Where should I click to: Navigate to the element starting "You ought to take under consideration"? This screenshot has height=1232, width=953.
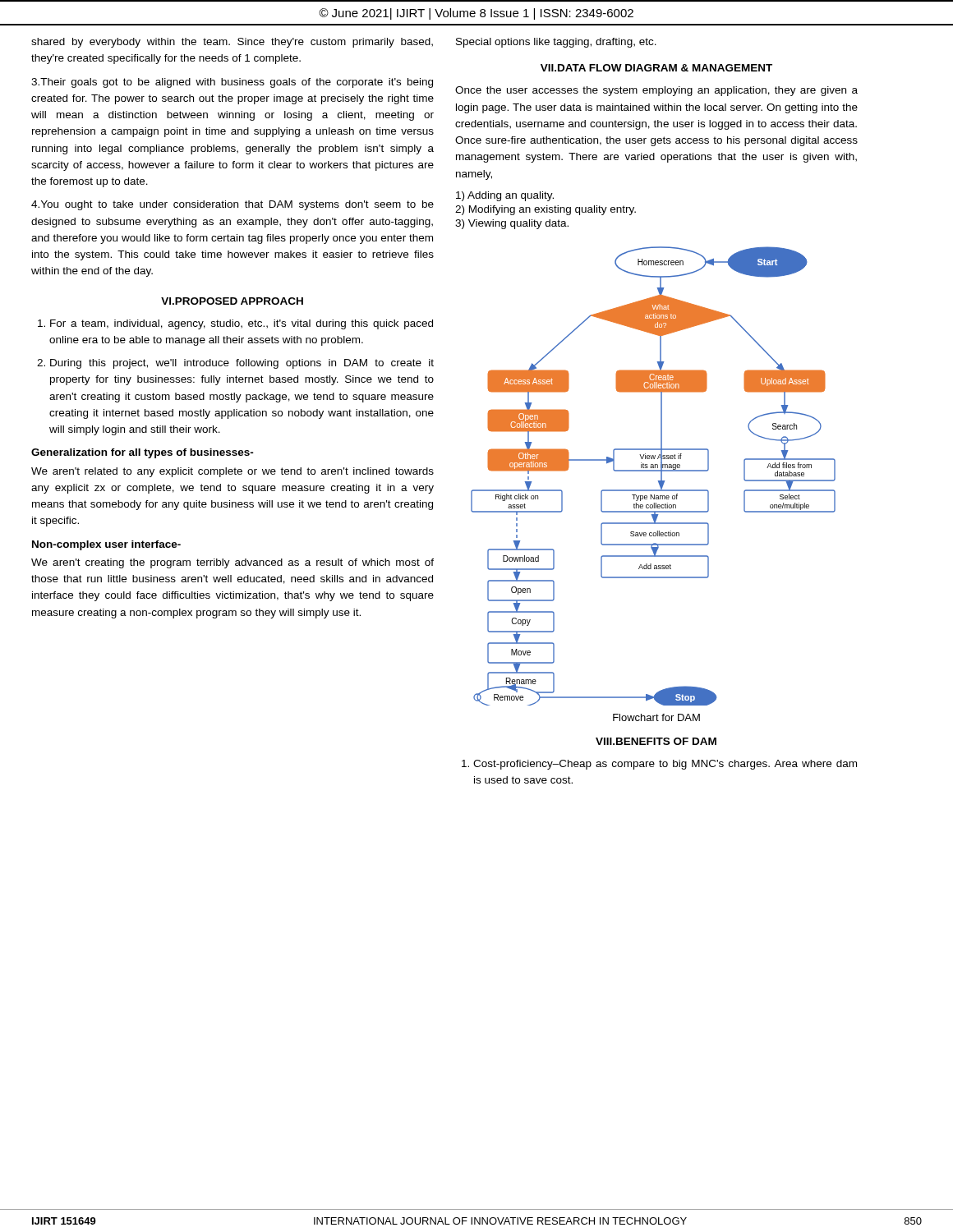(x=233, y=238)
